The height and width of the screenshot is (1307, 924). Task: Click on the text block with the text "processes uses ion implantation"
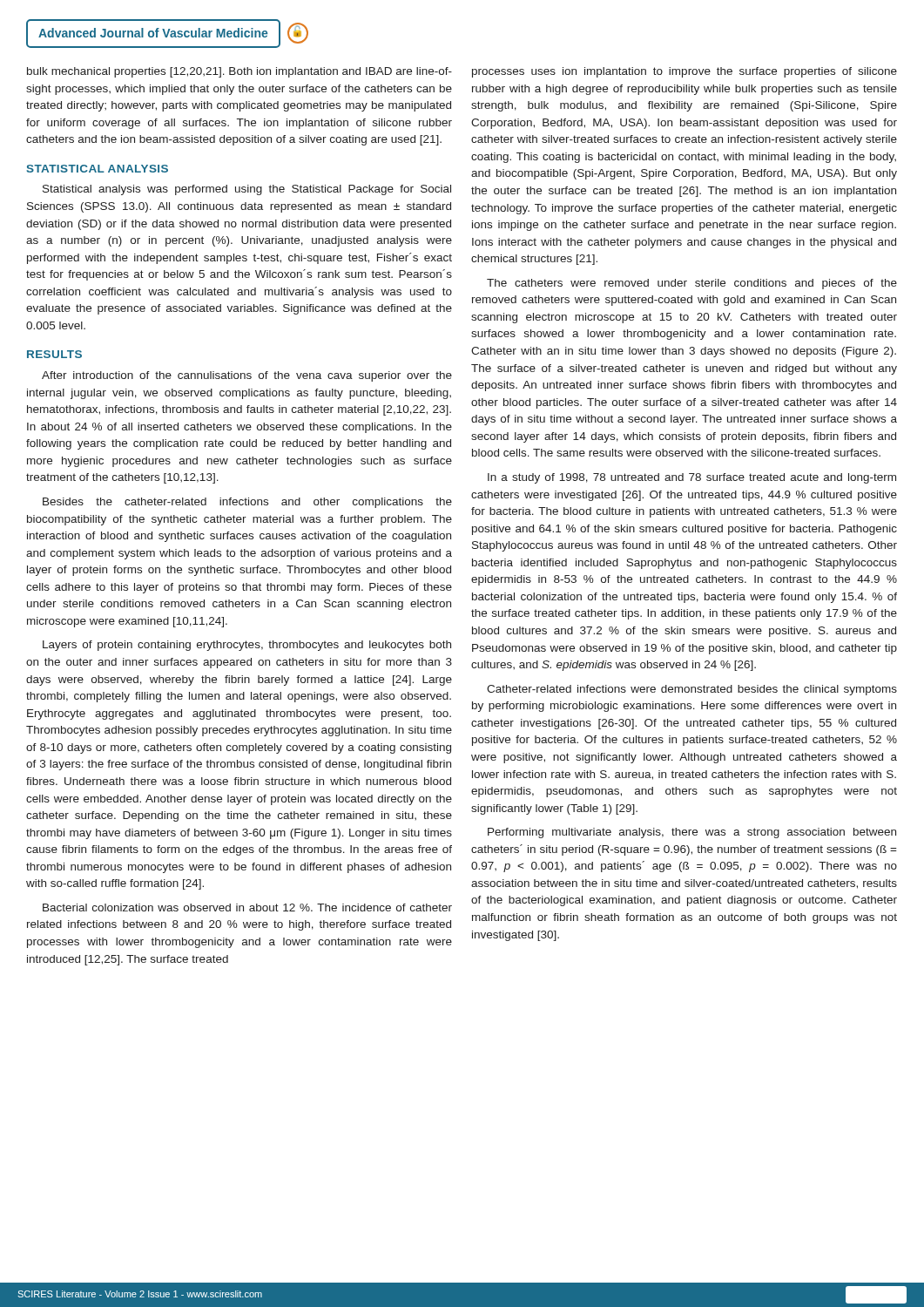684,503
